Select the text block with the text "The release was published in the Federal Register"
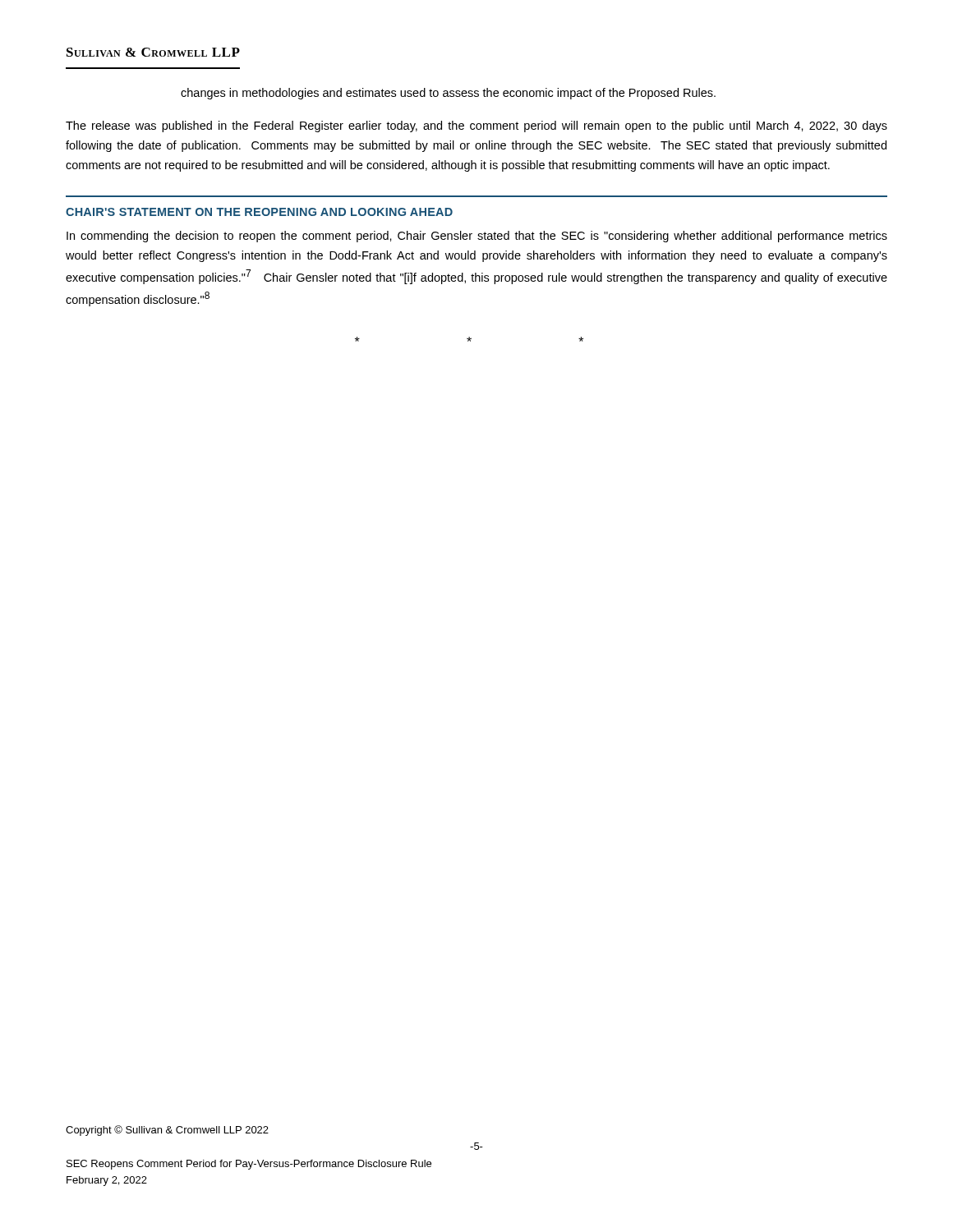Screen dimensions: 1232x953 pos(476,146)
